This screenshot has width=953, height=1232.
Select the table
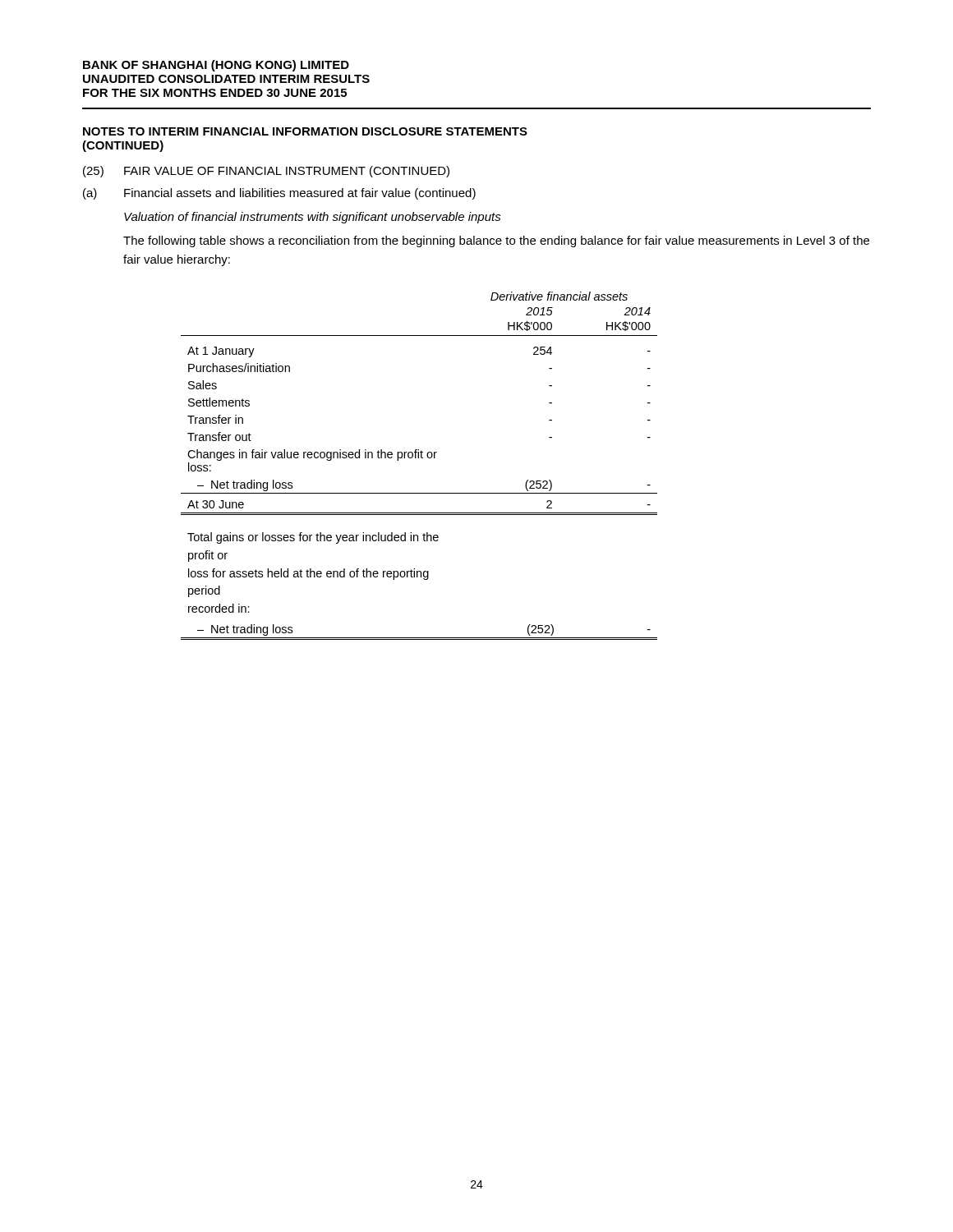coord(526,464)
